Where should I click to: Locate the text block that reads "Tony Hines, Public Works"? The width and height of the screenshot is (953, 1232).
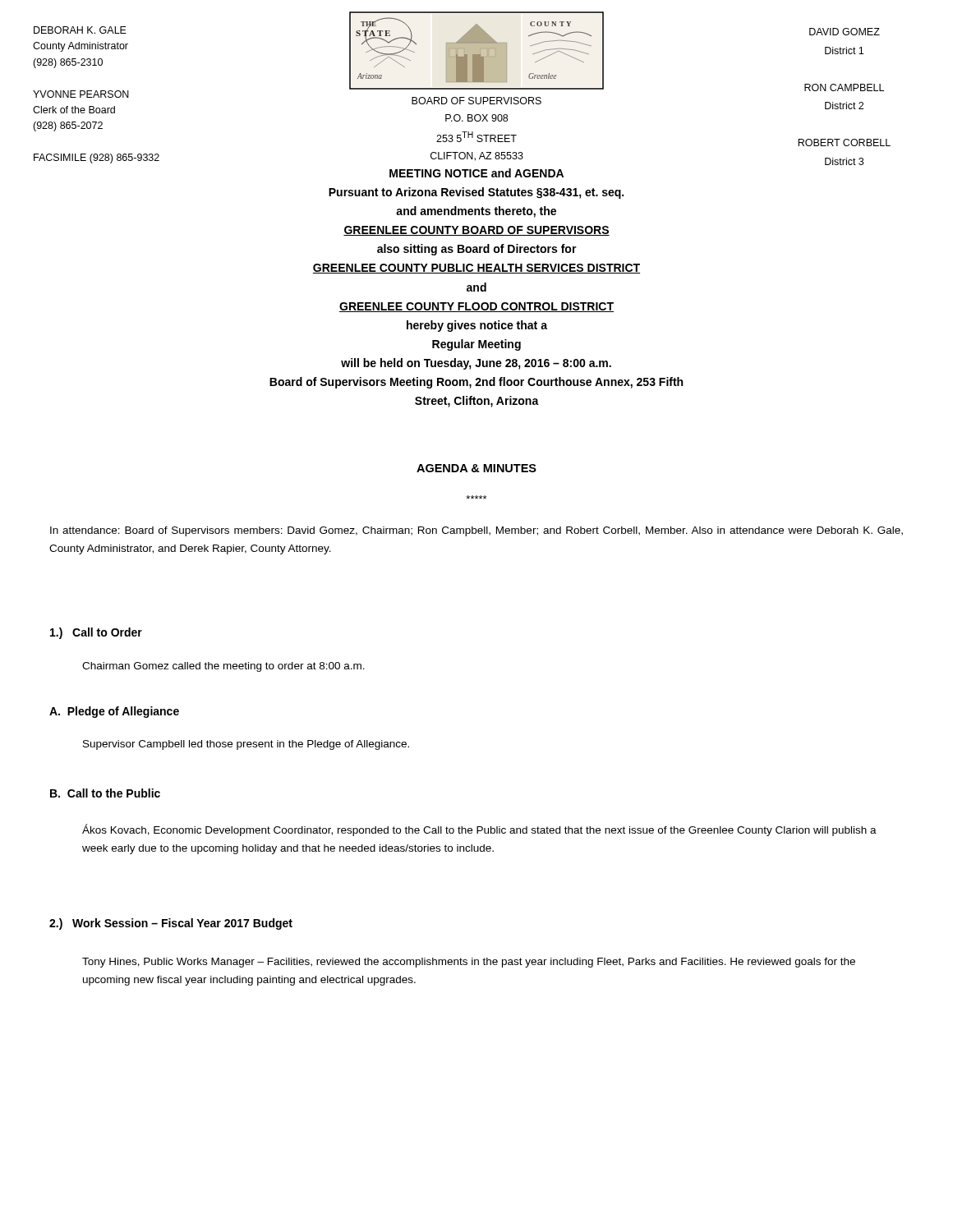coord(469,970)
